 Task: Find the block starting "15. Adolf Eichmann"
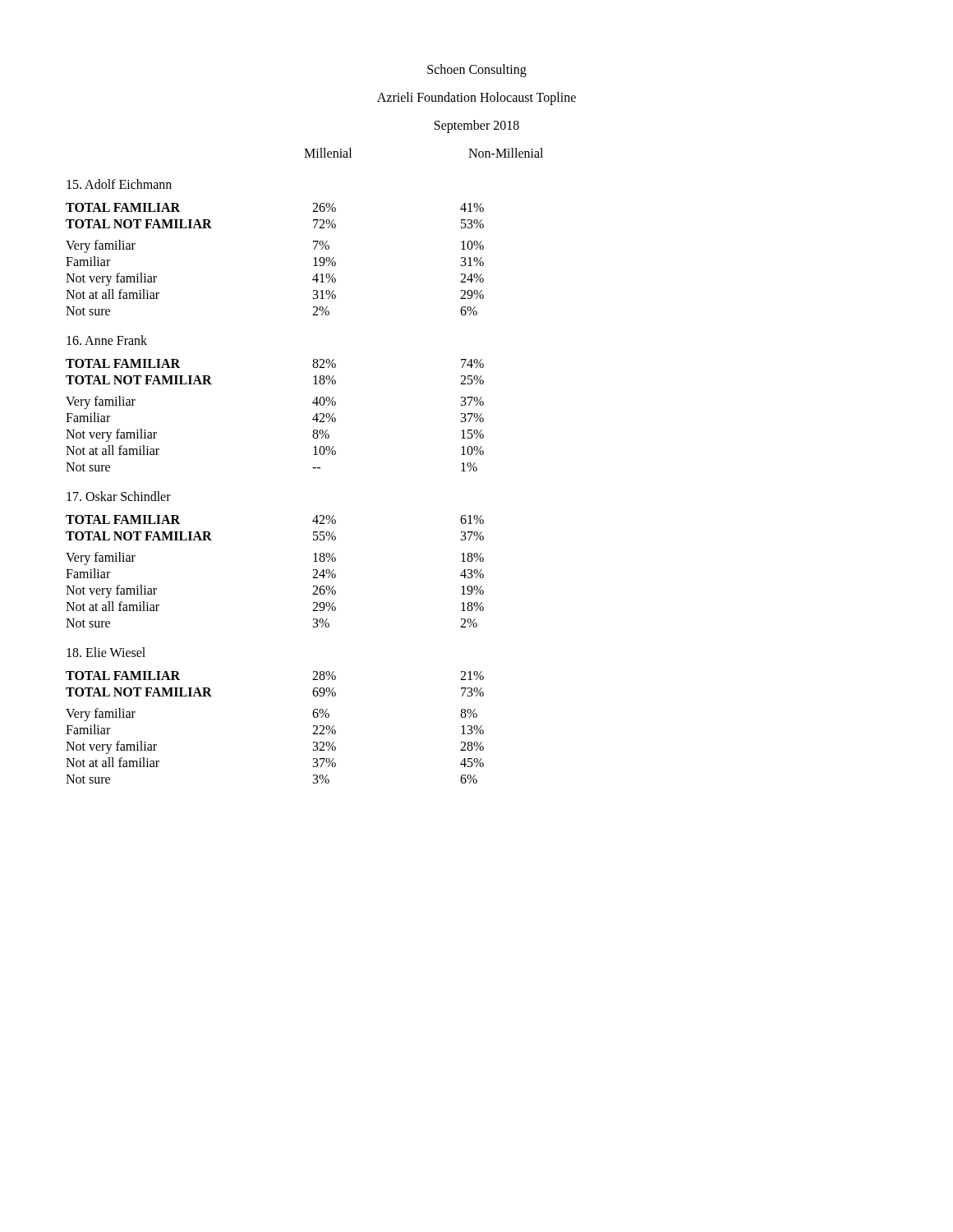[x=119, y=184]
